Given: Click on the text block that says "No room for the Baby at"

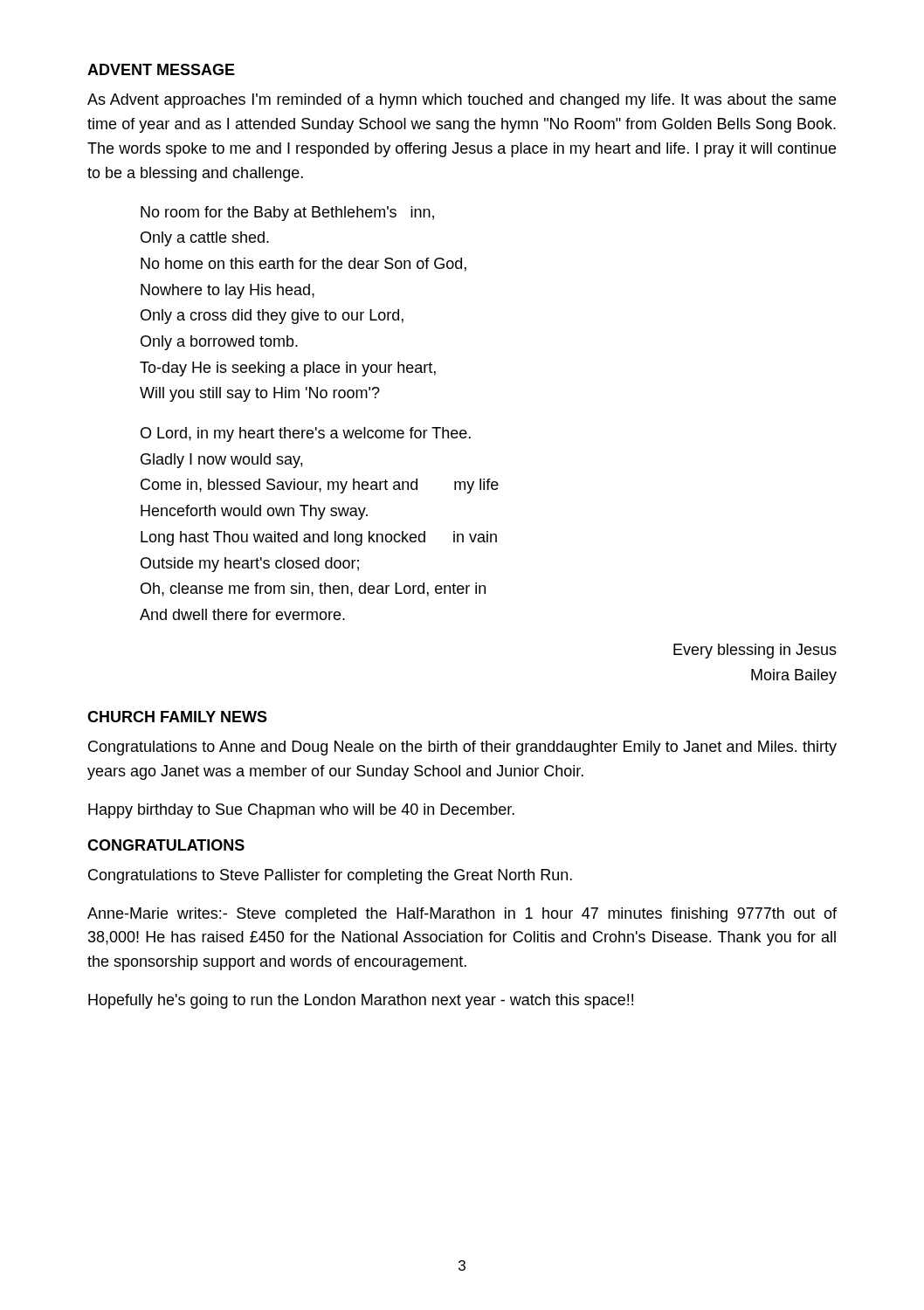Looking at the screenshot, I should pyautogui.click(x=287, y=214).
